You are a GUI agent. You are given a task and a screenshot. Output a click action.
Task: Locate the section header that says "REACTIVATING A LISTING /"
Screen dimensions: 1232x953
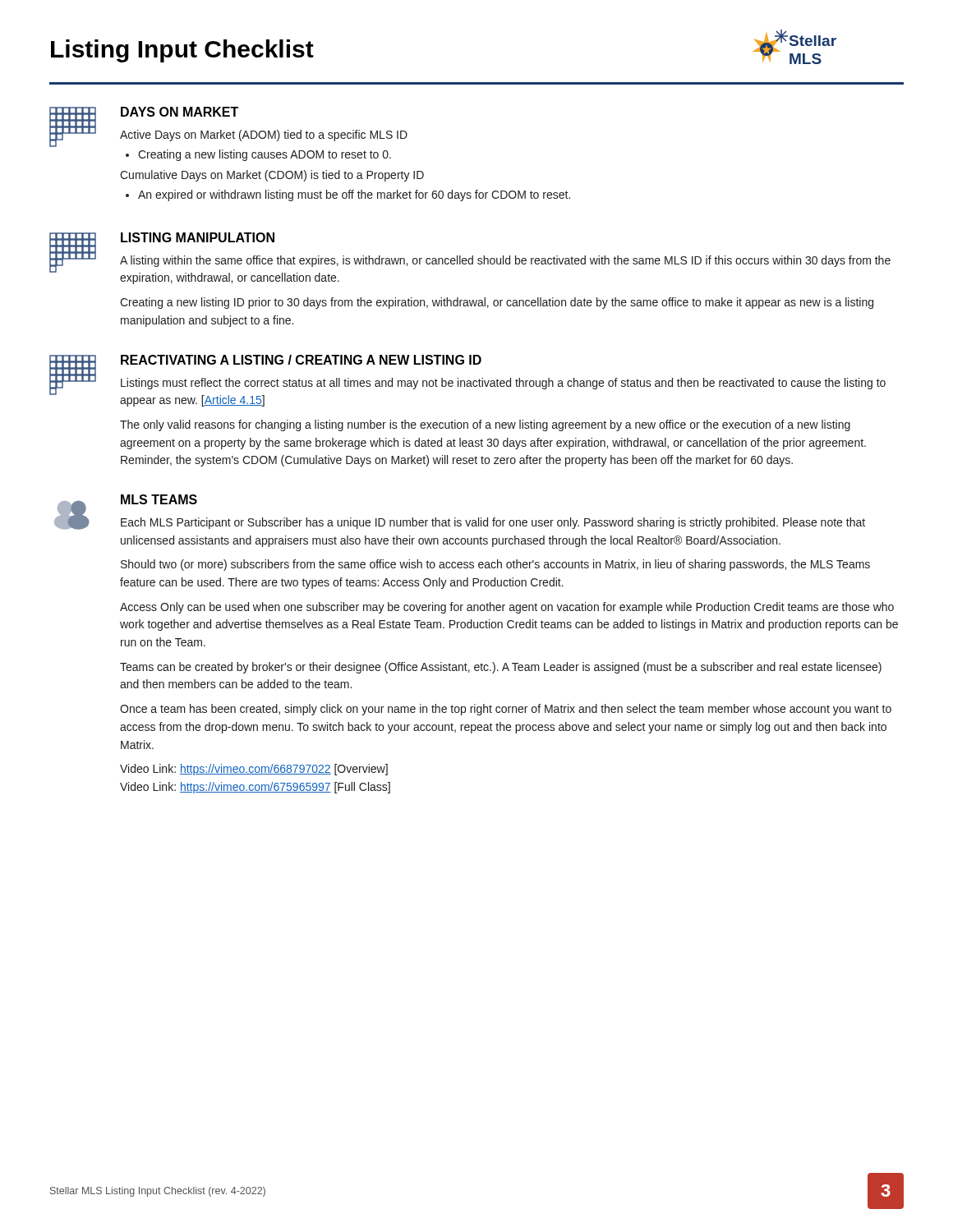tap(301, 360)
